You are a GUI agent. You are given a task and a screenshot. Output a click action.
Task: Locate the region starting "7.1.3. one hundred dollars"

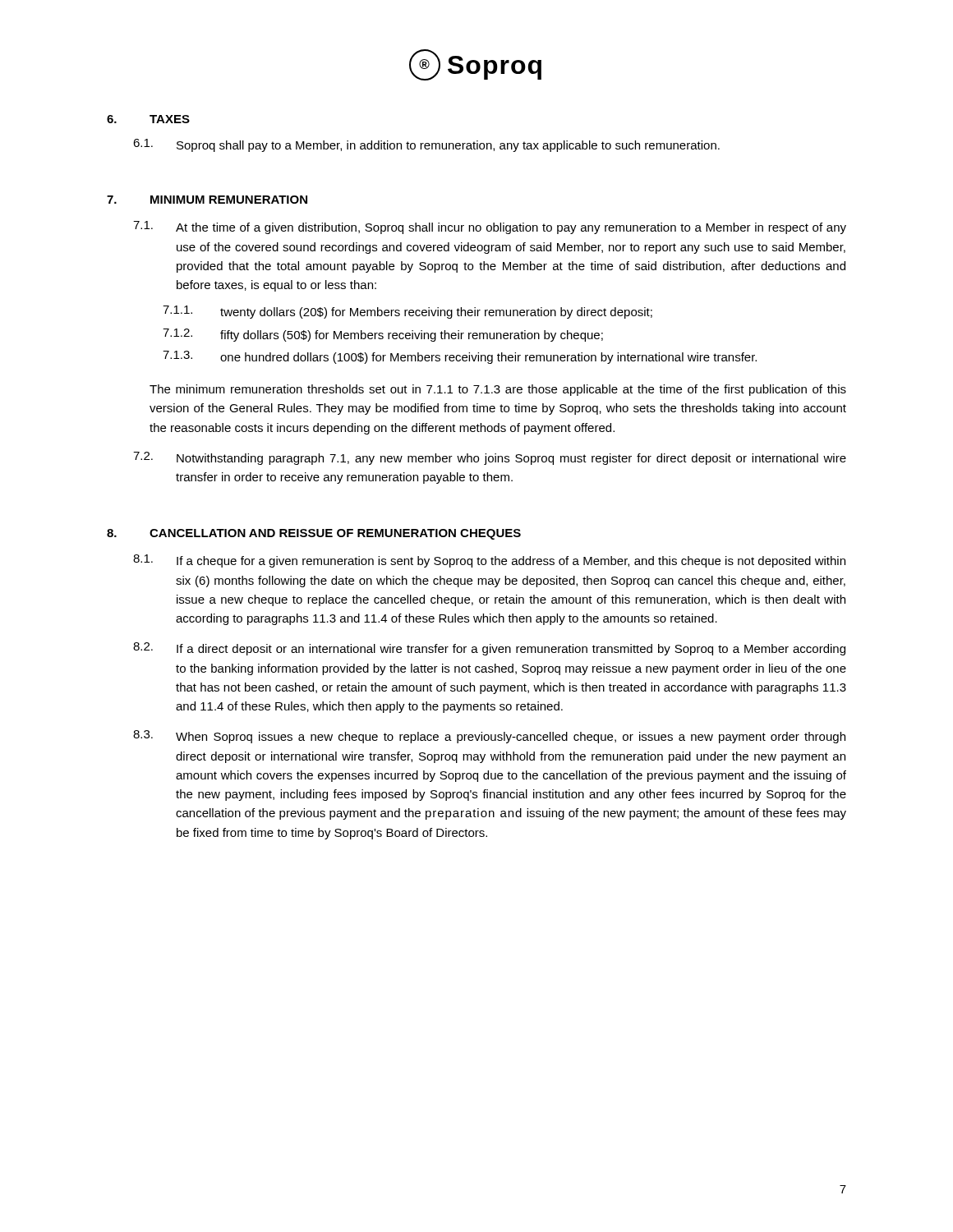click(x=490, y=357)
